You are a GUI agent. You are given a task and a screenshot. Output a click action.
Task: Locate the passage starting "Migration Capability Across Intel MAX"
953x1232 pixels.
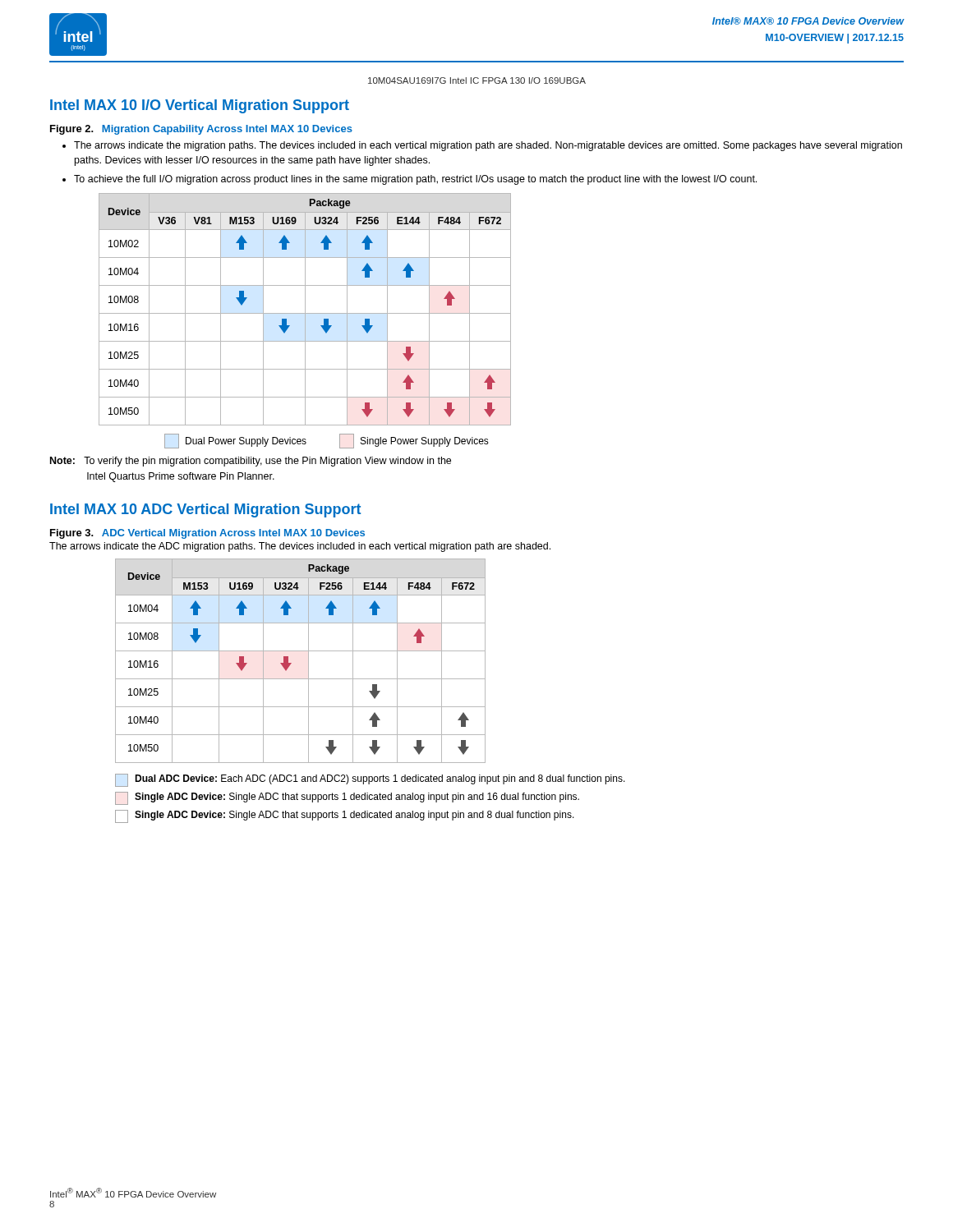click(x=227, y=128)
